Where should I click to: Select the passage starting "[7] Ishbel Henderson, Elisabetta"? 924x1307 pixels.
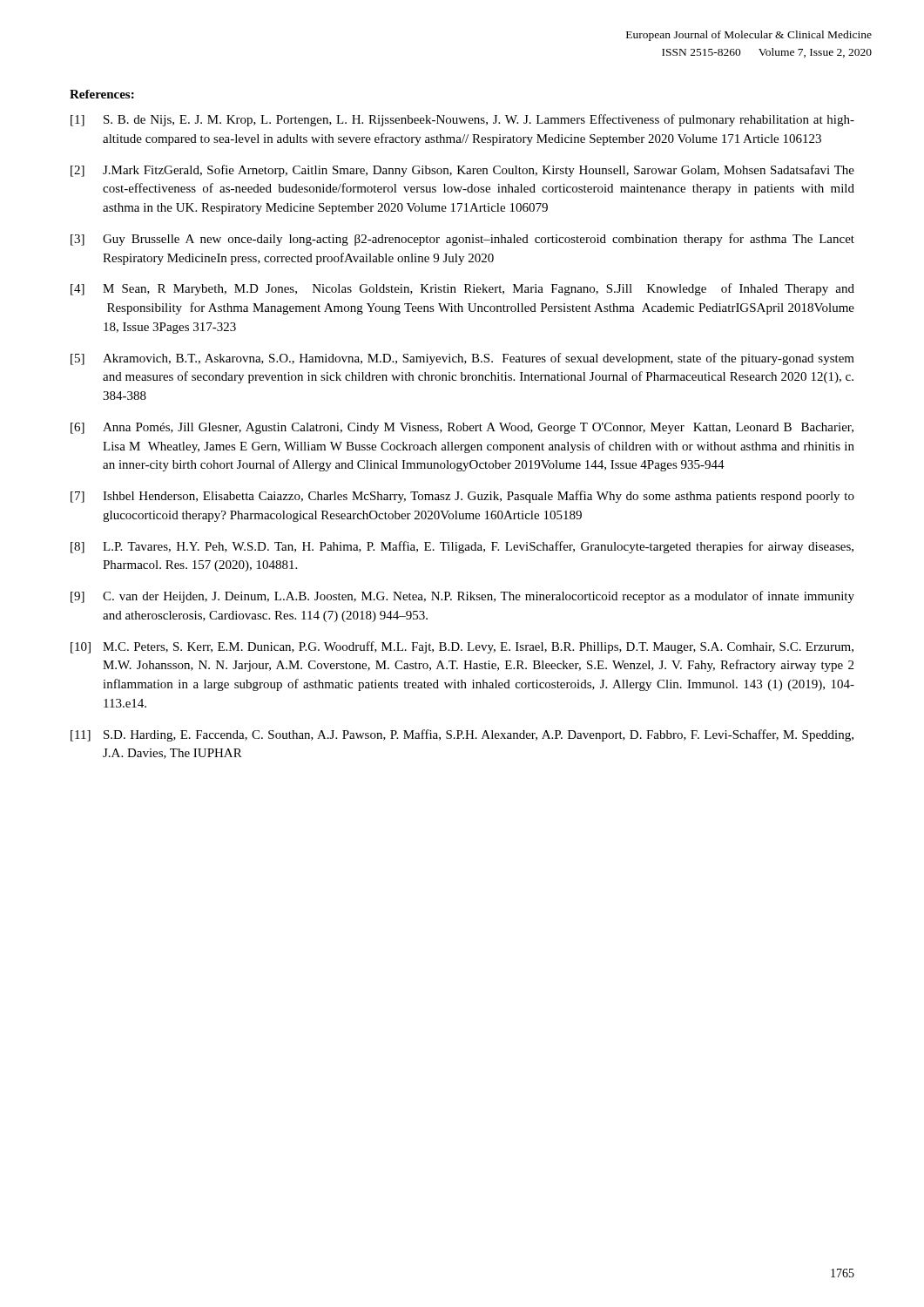tap(462, 506)
